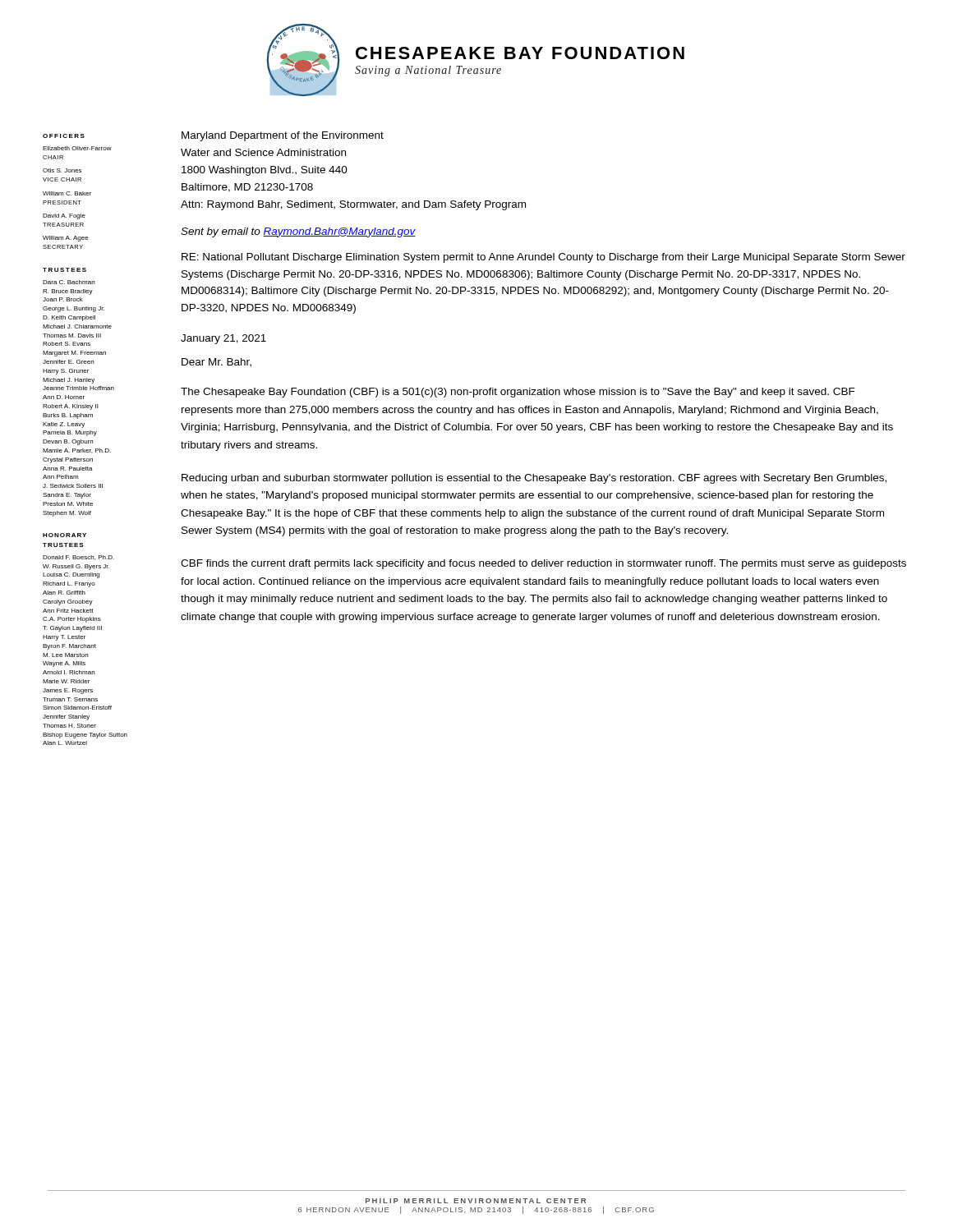Click the passage that begins "RE: National Pollutant Discharge"

543,282
